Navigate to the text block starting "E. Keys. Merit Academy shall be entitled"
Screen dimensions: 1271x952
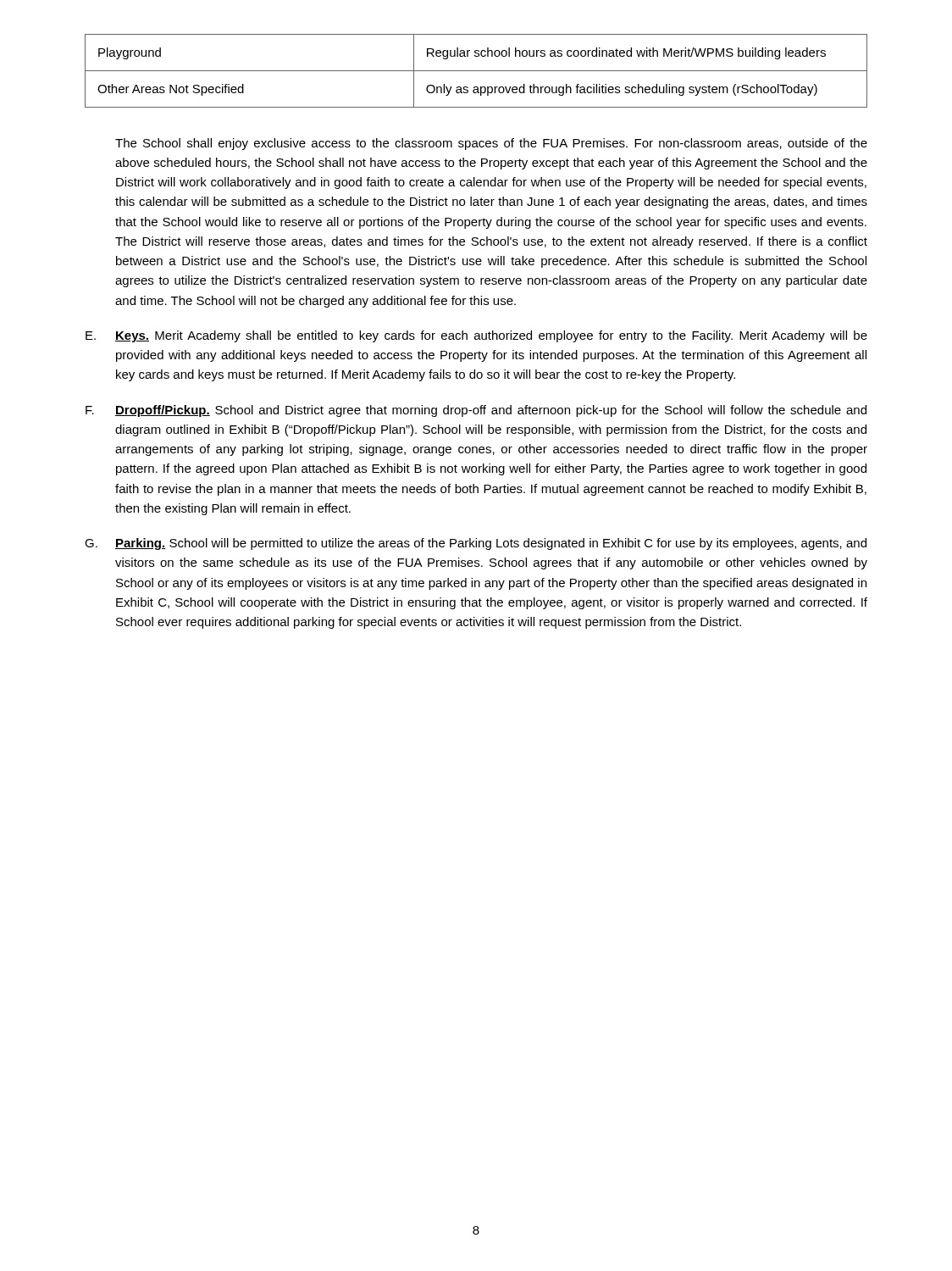476,355
